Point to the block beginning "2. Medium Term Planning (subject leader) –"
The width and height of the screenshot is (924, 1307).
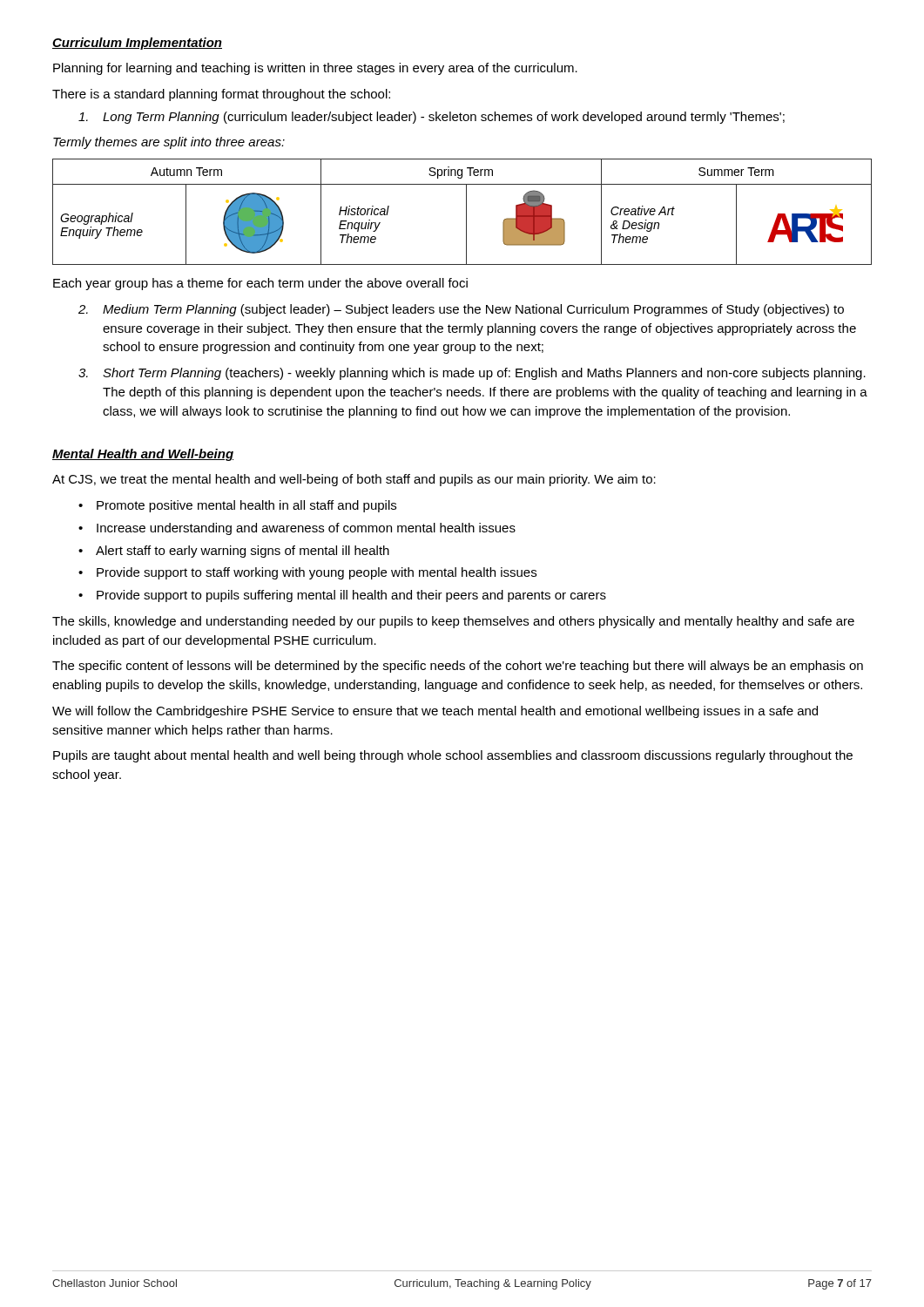coord(475,328)
